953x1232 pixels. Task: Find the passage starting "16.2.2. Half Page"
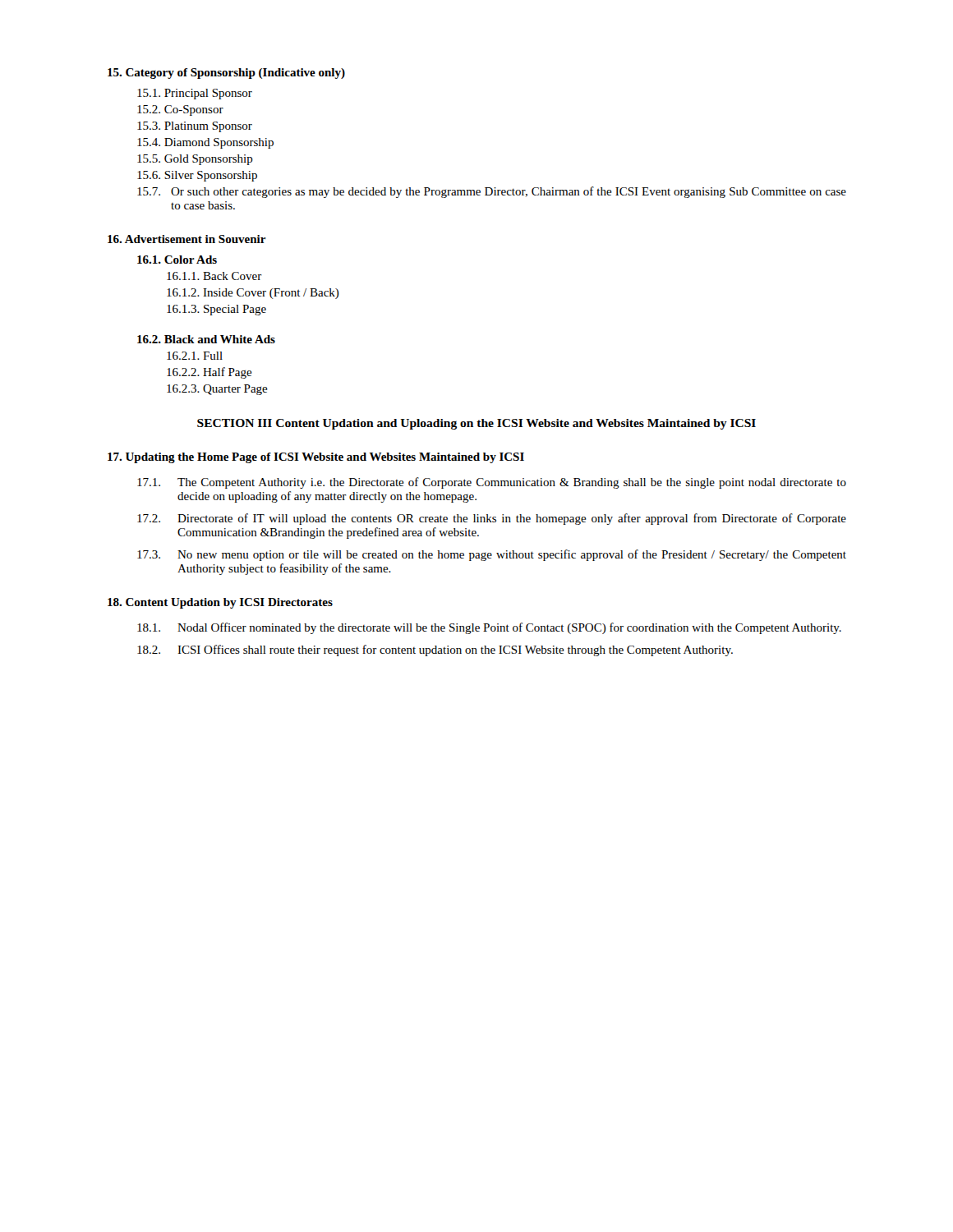(209, 372)
